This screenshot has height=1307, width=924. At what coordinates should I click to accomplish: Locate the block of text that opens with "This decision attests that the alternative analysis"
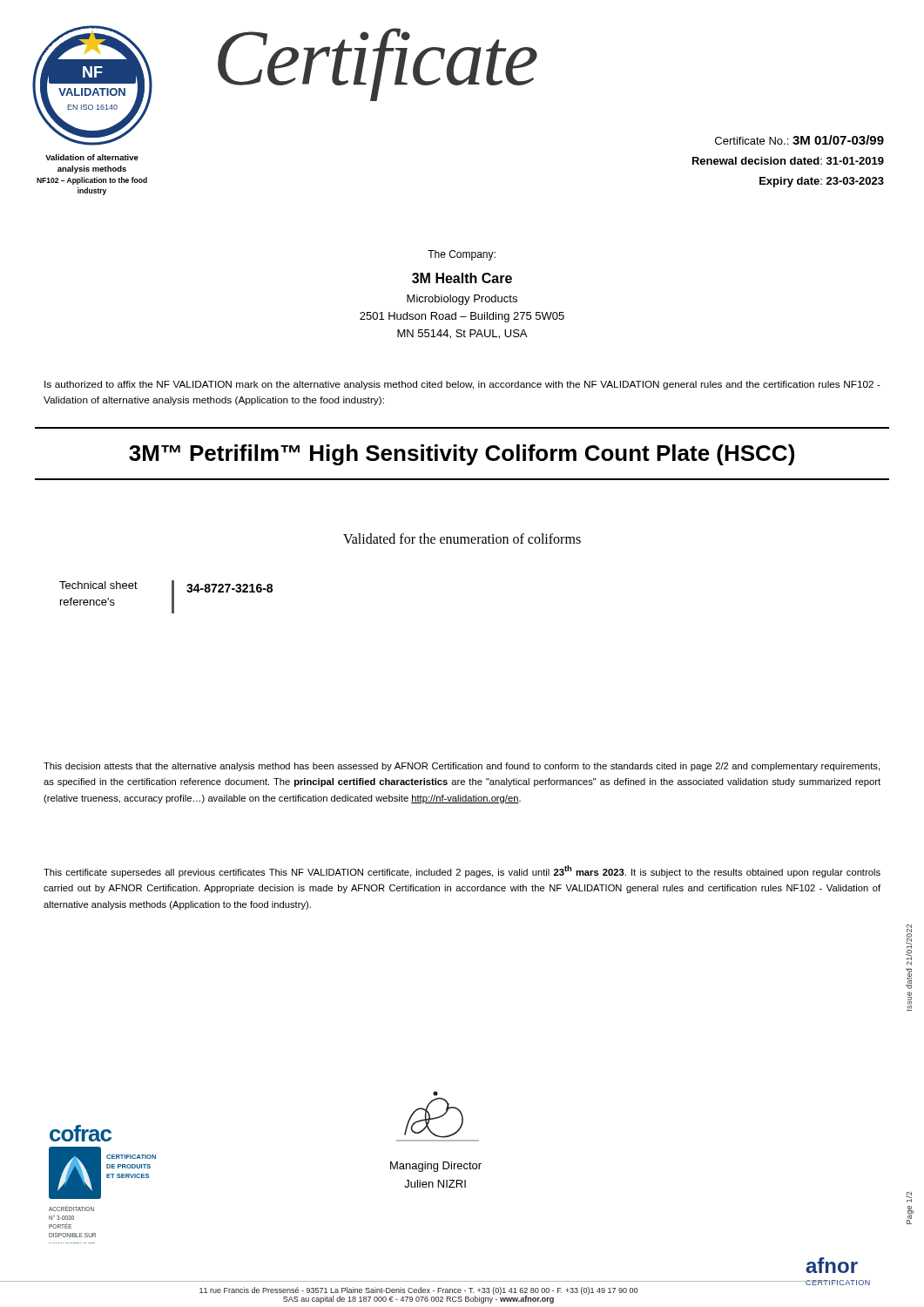pos(462,782)
